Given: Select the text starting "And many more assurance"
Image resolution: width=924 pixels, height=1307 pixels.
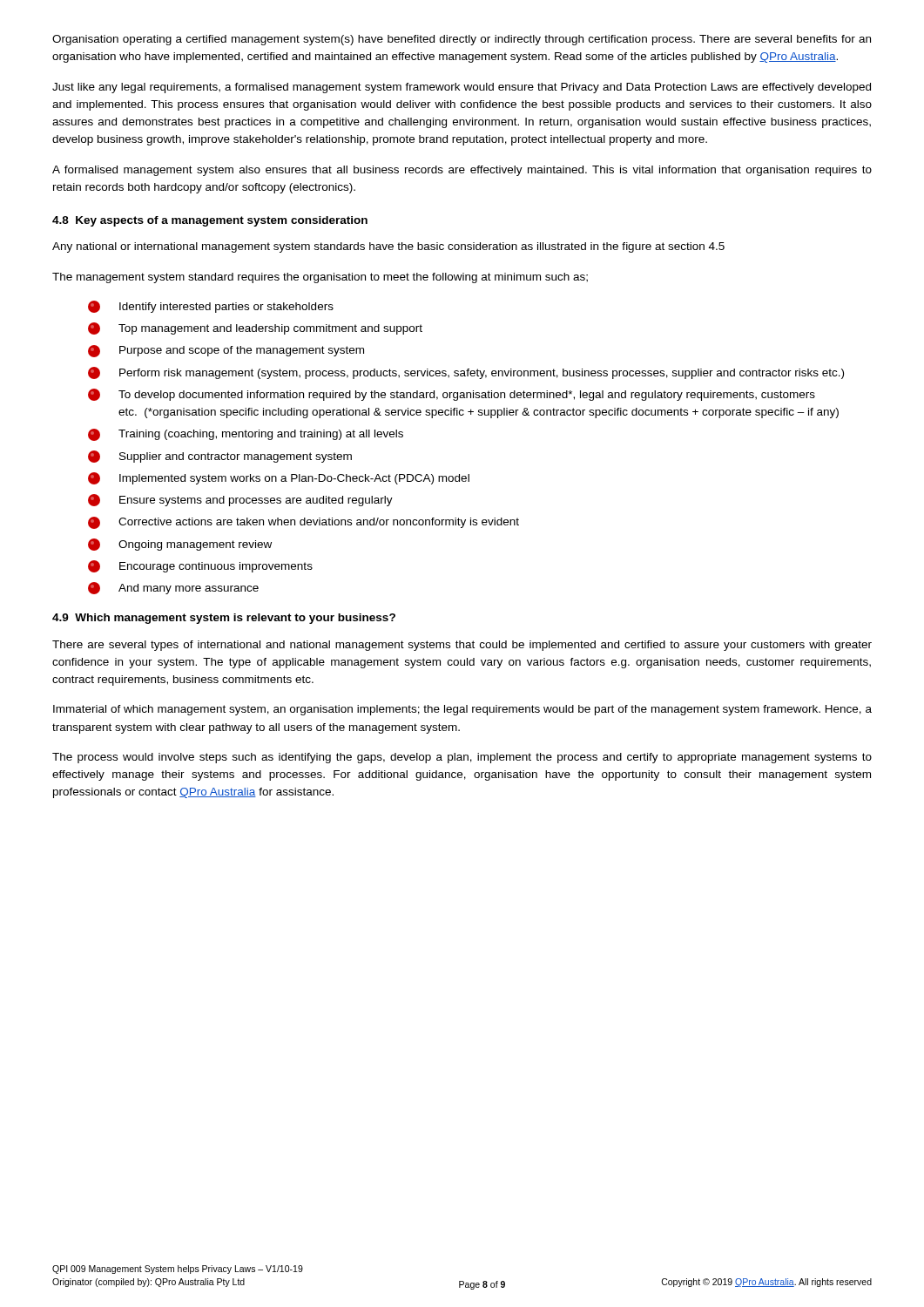Looking at the screenshot, I should click(x=173, y=588).
